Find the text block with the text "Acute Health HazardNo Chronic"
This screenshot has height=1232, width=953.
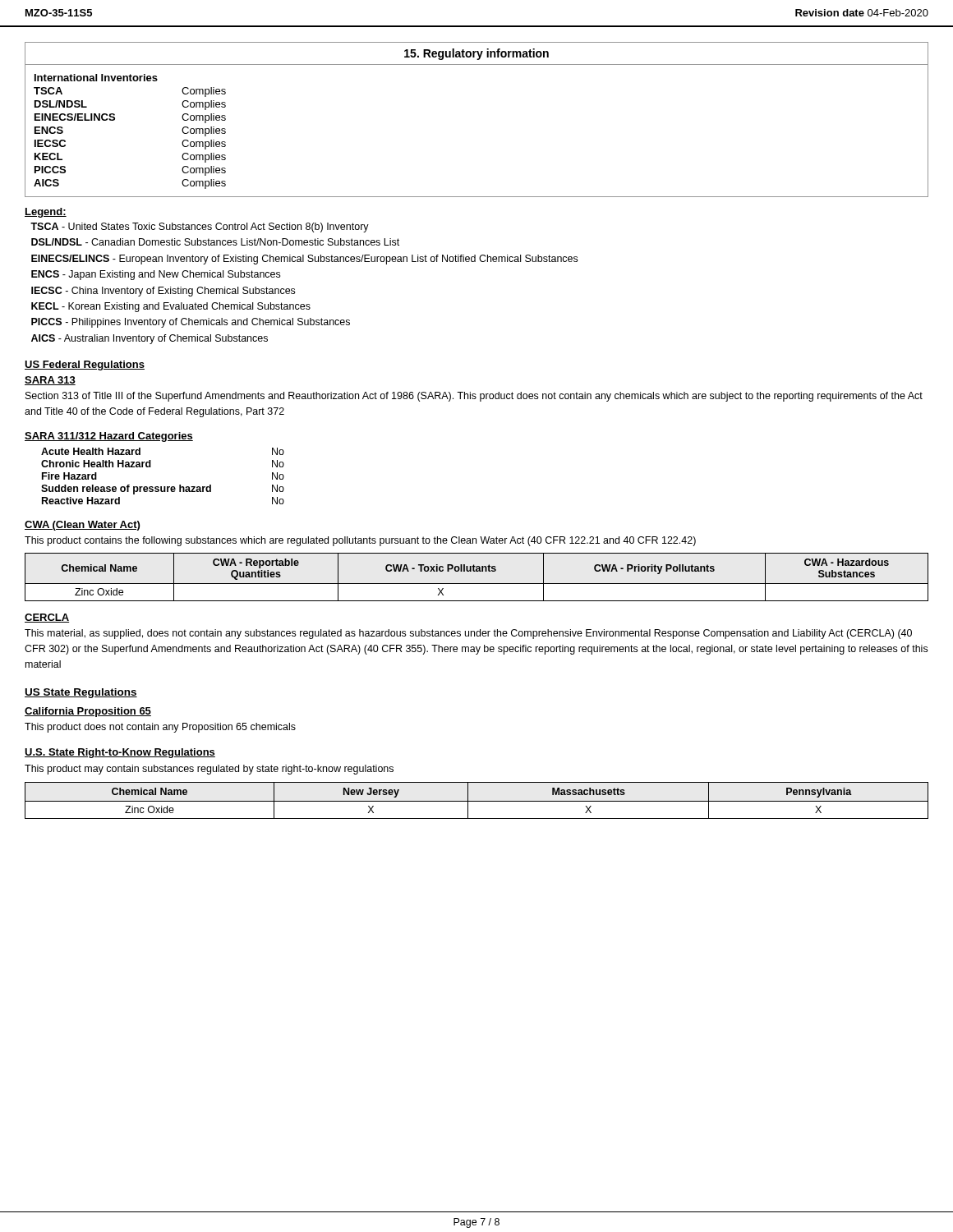click(88, 451)
